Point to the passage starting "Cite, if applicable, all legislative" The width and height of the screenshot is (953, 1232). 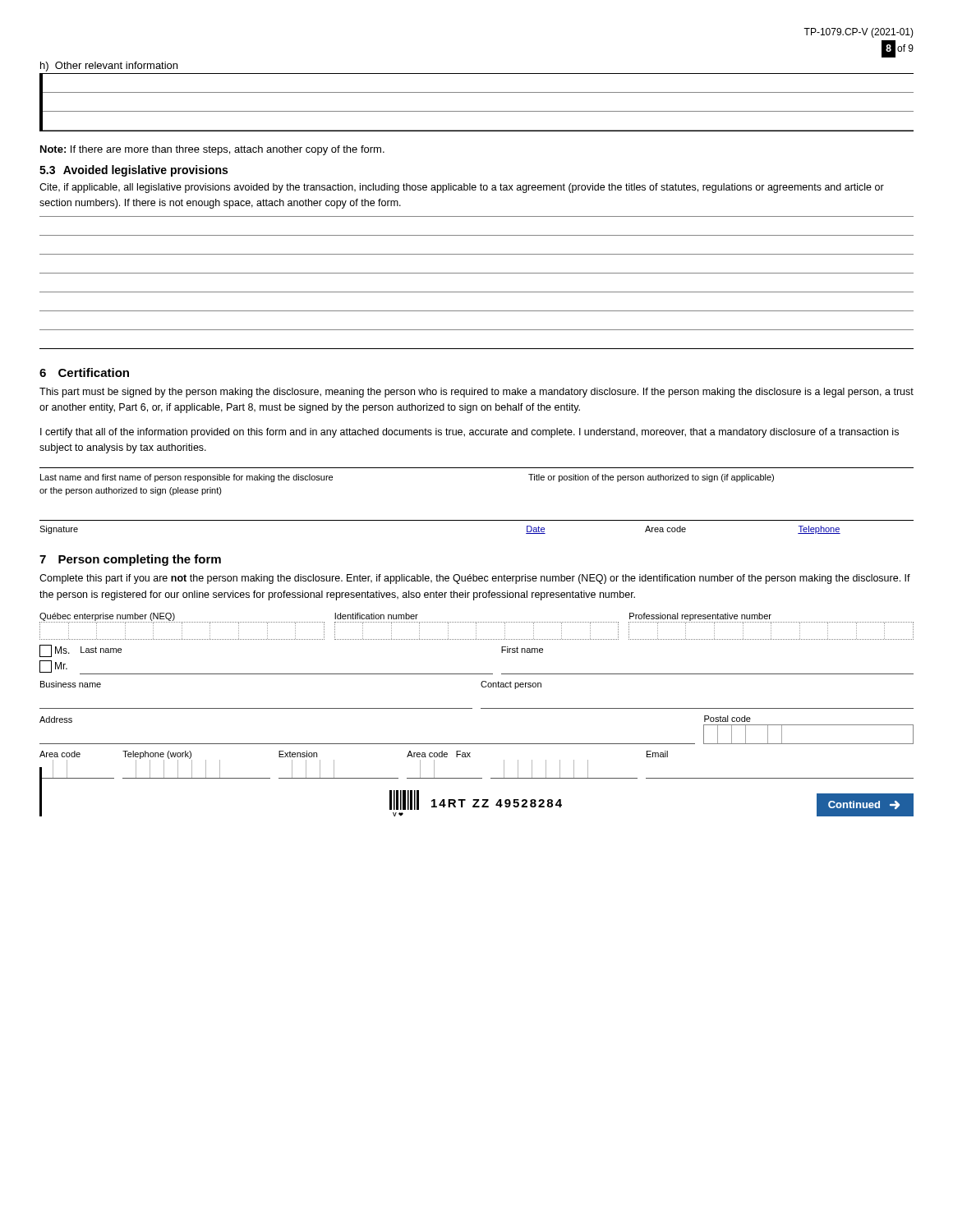point(462,195)
